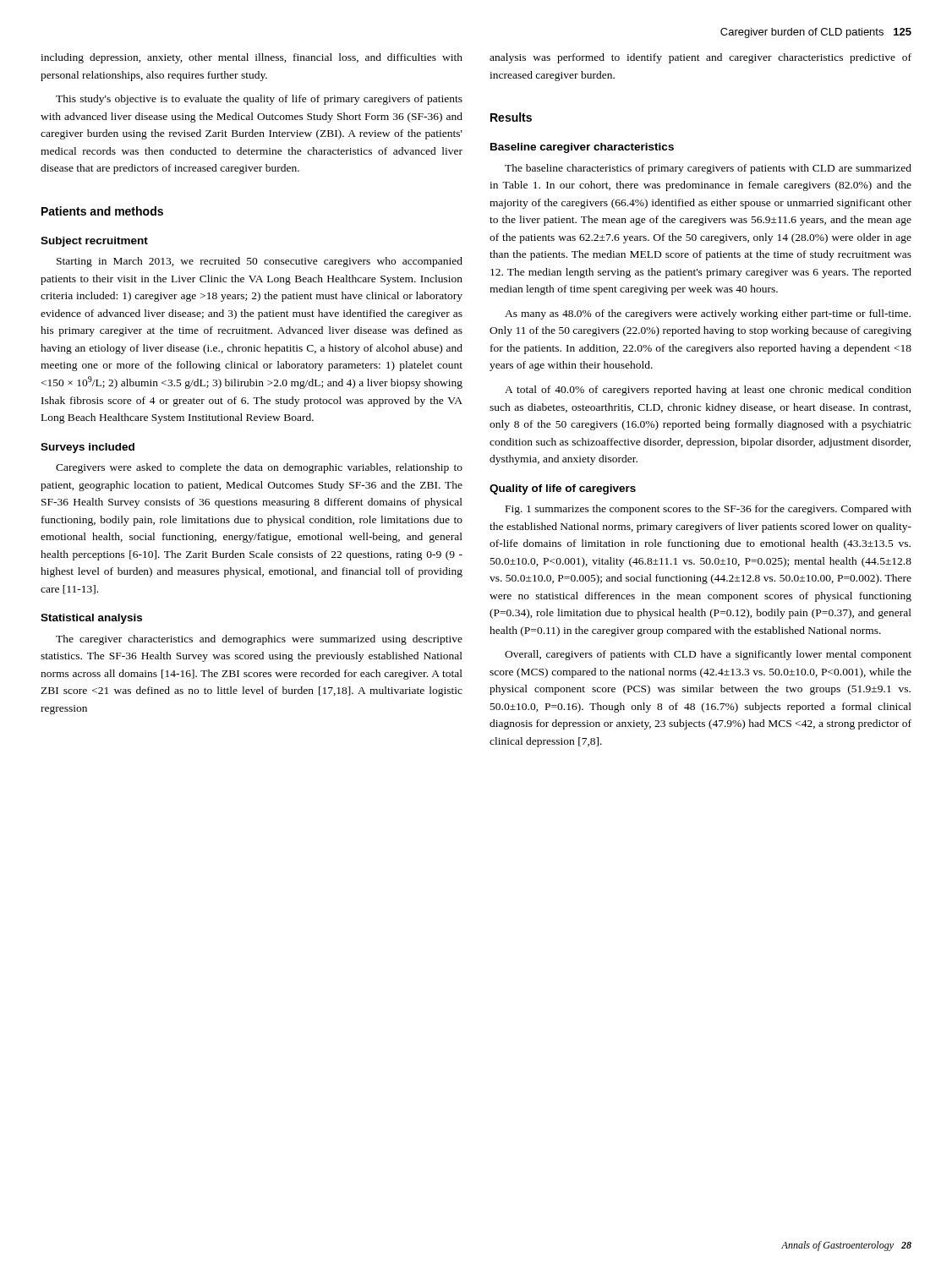Image resolution: width=952 pixels, height=1268 pixels.
Task: Click on the text starting "Statistical analysis"
Action: click(92, 618)
